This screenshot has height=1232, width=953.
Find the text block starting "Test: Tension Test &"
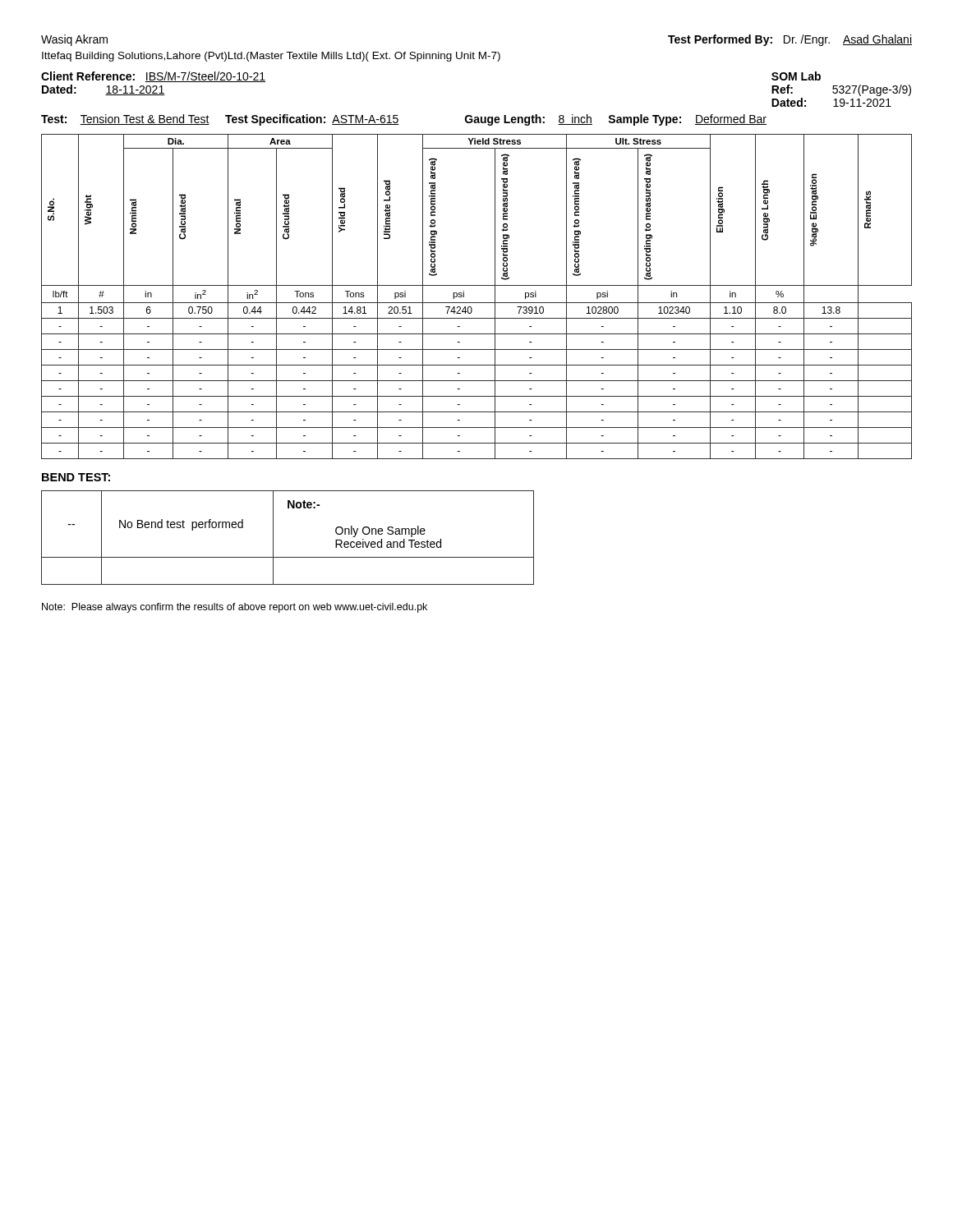click(x=404, y=119)
